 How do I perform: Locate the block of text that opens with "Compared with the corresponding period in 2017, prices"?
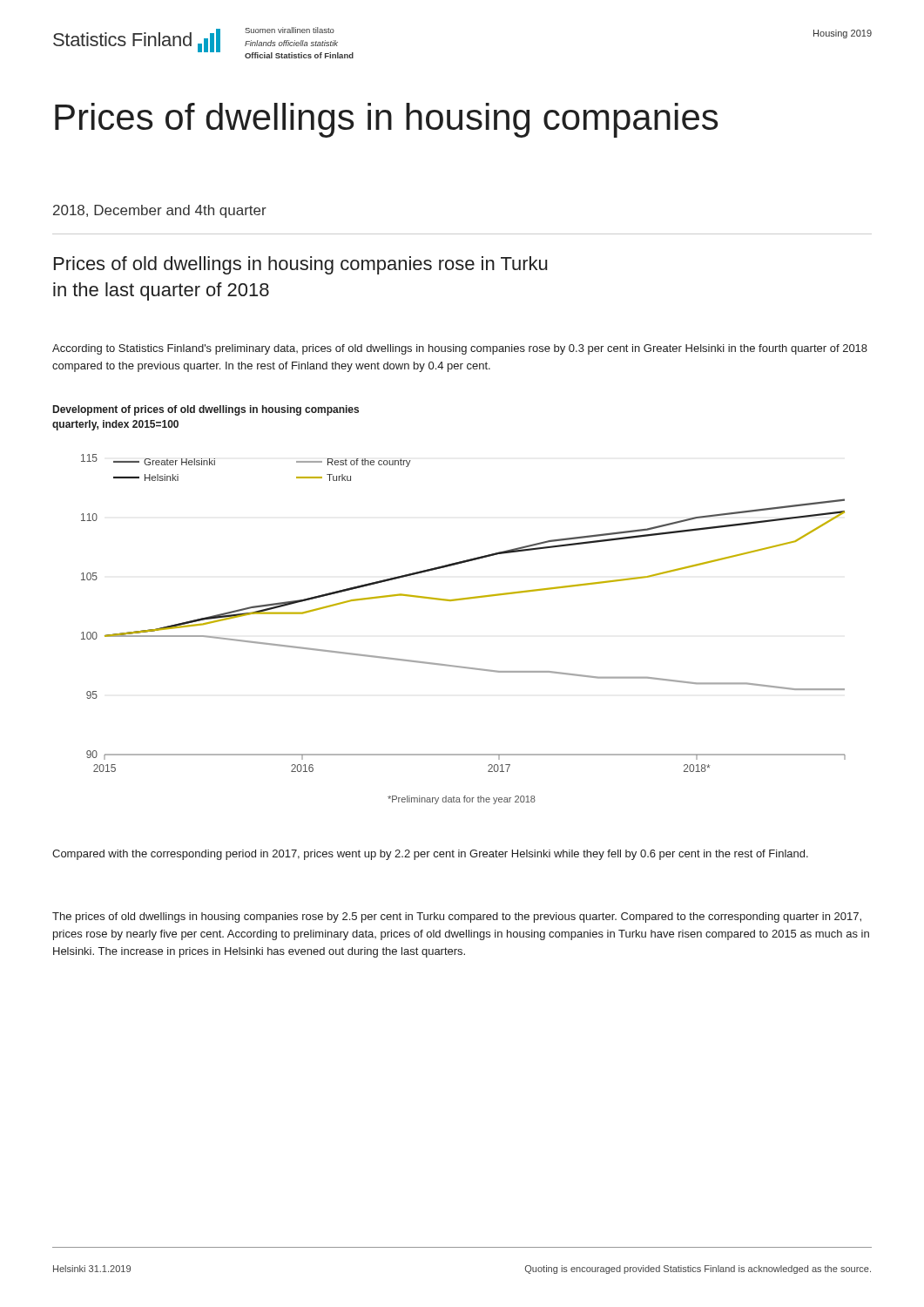(x=430, y=853)
